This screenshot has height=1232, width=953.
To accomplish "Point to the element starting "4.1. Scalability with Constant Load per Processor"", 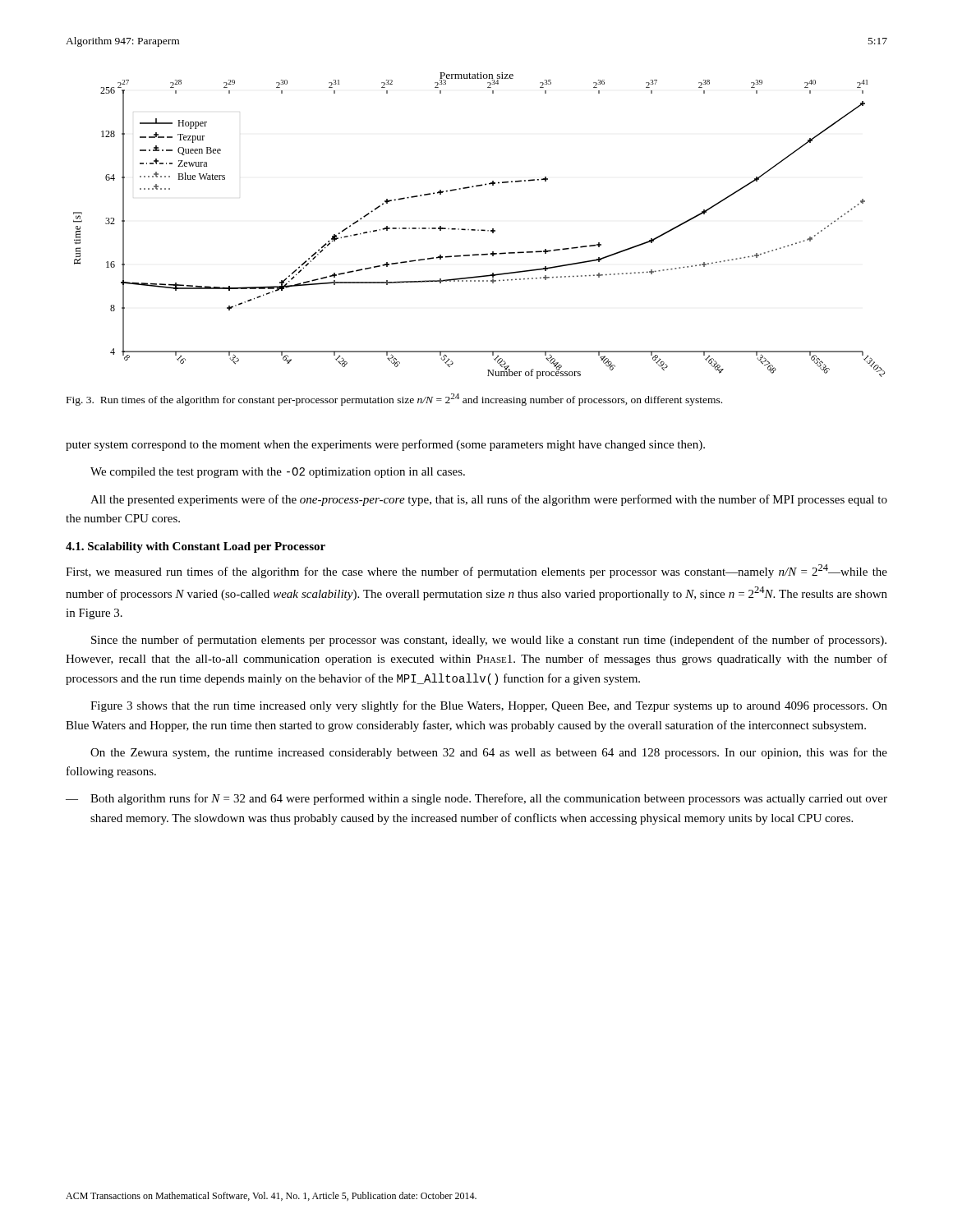I will coord(196,547).
